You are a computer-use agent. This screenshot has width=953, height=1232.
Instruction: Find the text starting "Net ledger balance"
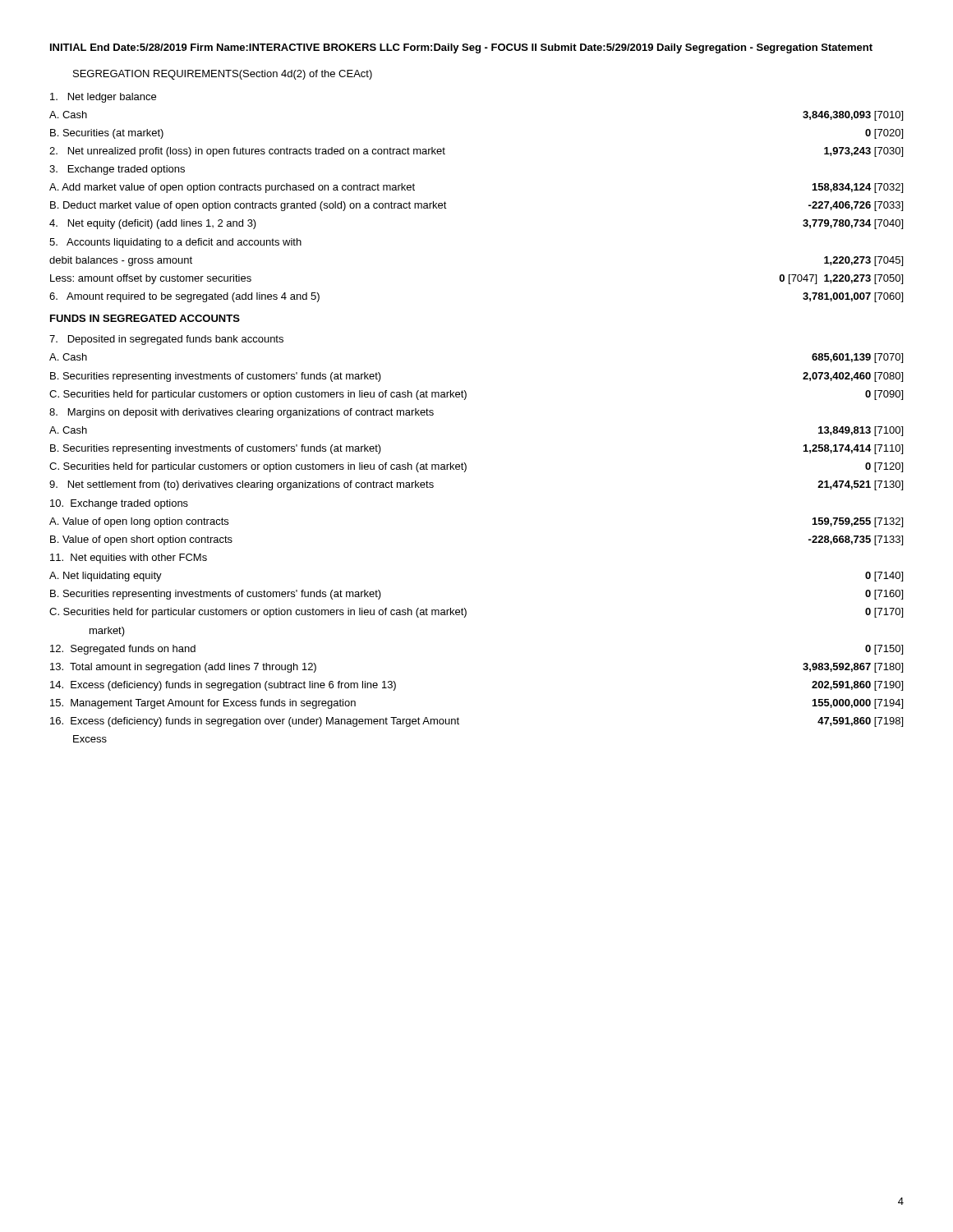click(x=103, y=98)
